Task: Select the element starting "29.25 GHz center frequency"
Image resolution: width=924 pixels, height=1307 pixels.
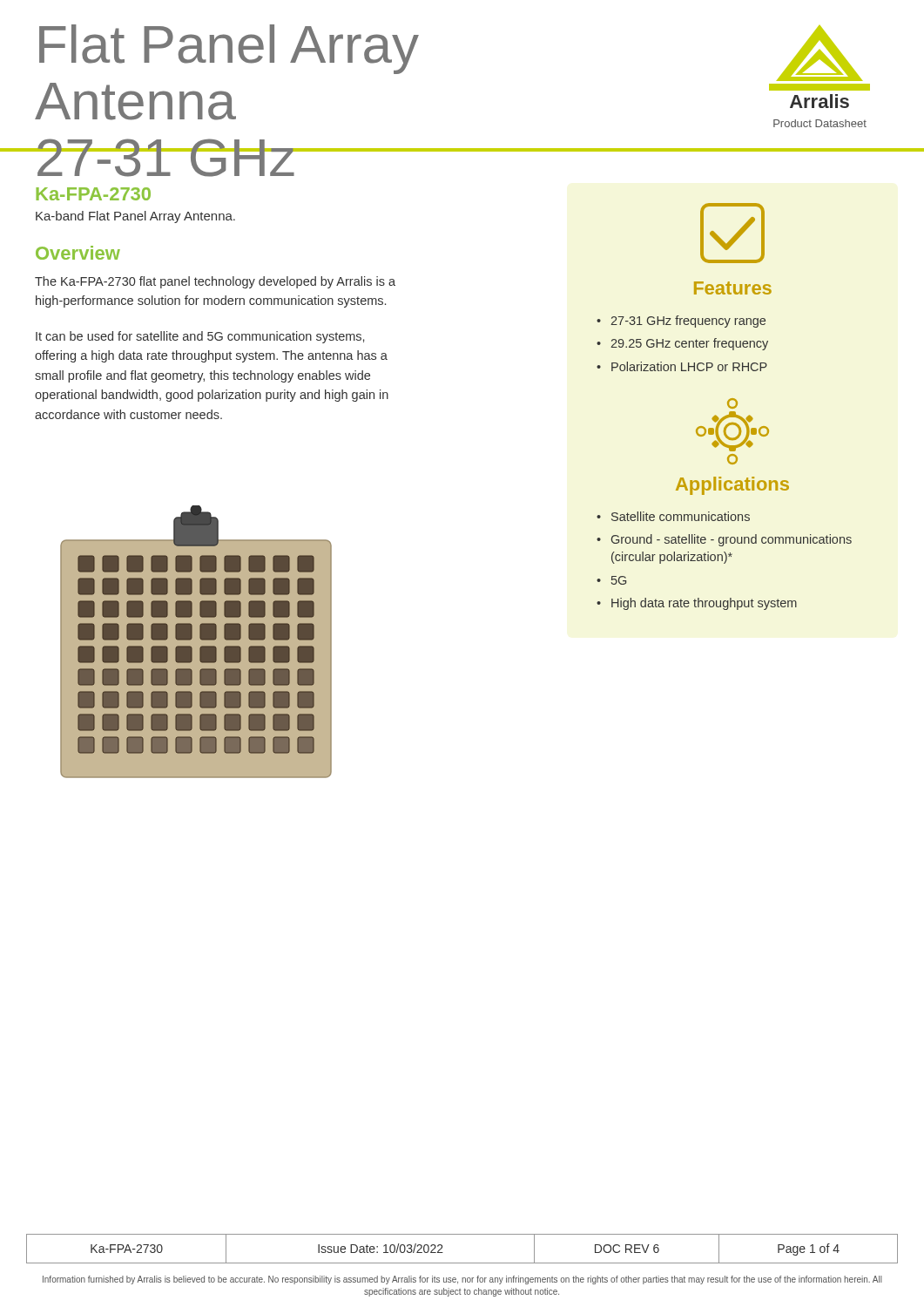Action: coord(689,344)
